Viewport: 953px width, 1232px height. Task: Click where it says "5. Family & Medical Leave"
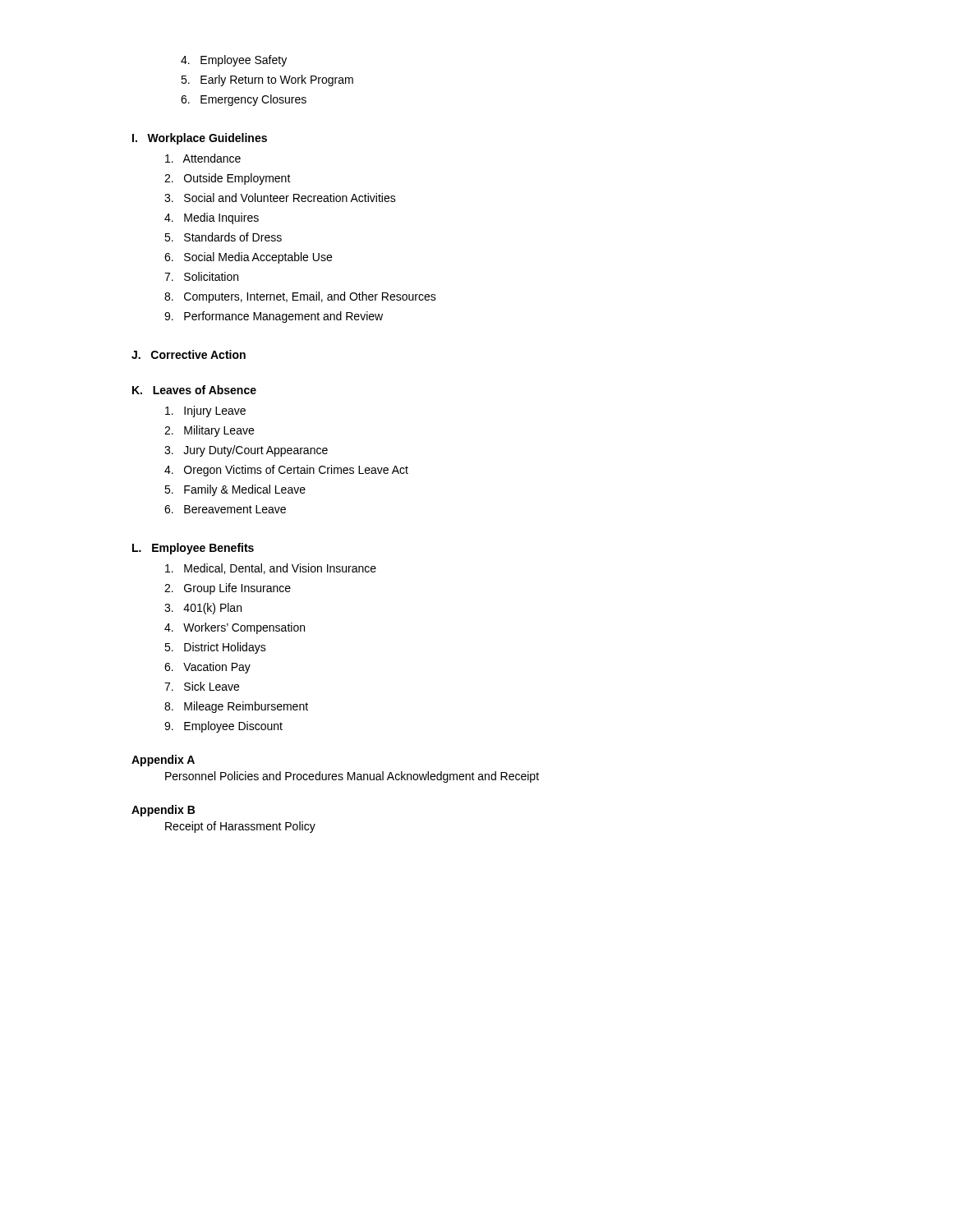(235, 490)
